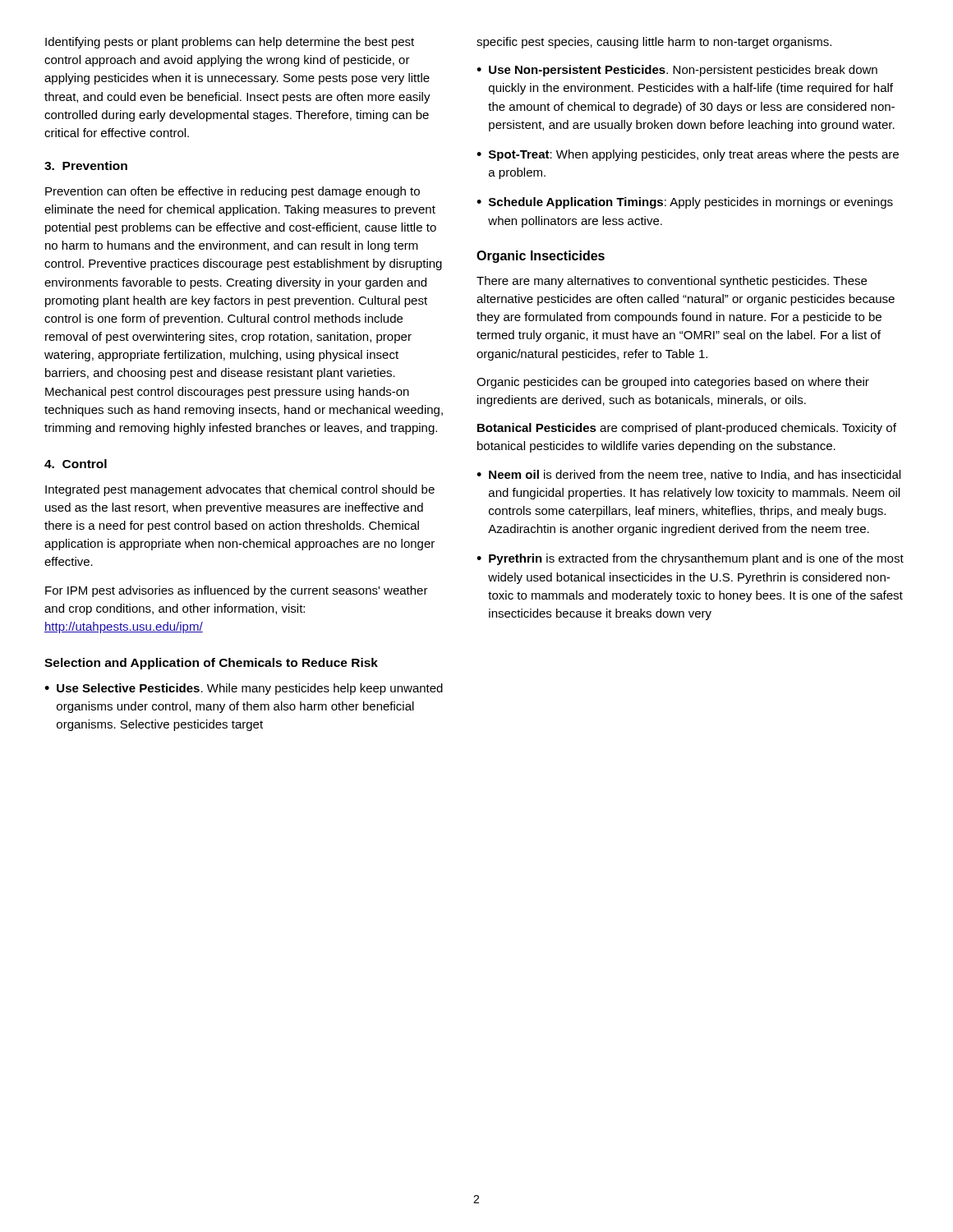Find the section header that says "Organic Insecticides"

(x=541, y=256)
